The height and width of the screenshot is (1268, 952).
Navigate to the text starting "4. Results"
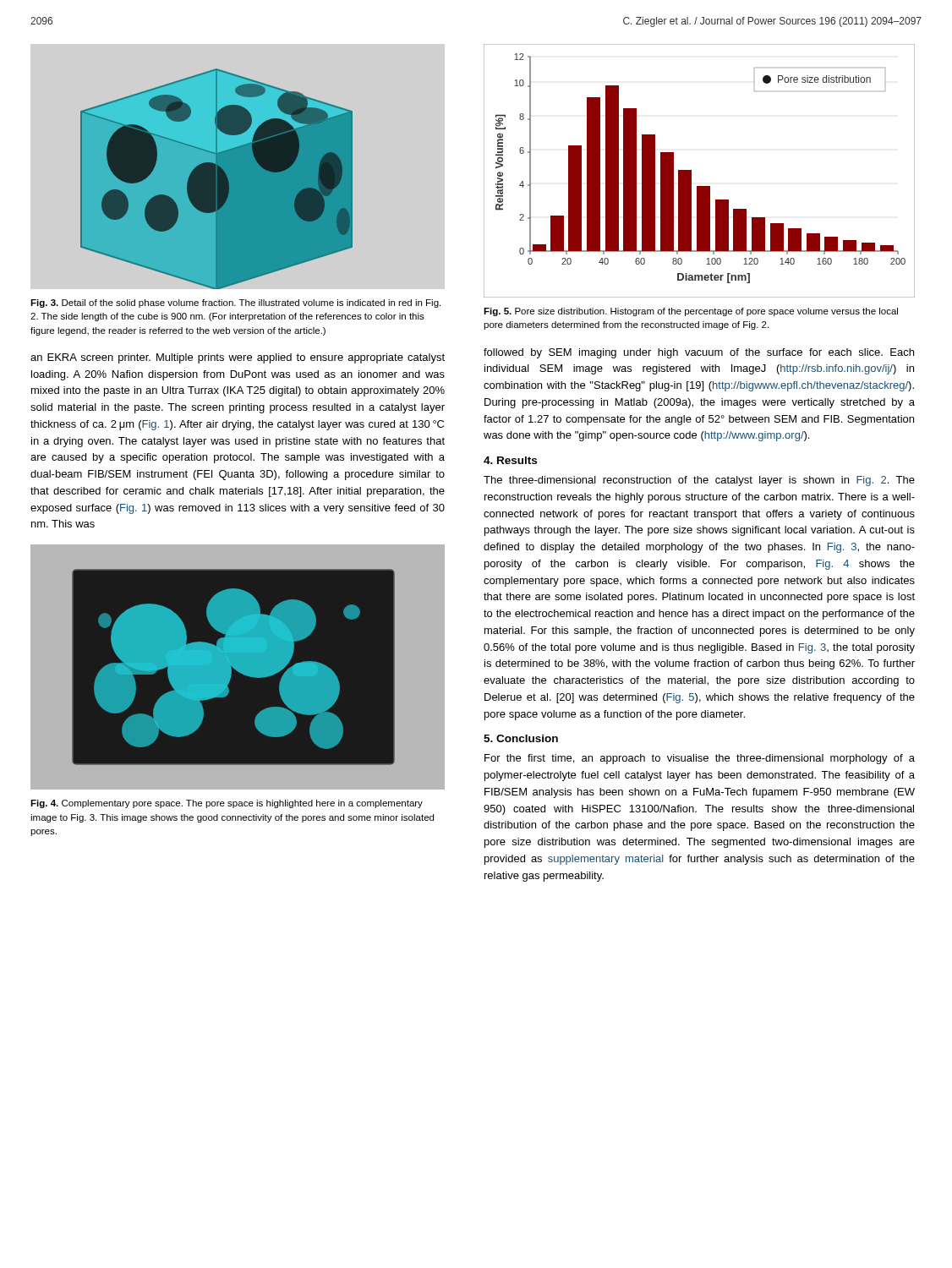coord(511,460)
